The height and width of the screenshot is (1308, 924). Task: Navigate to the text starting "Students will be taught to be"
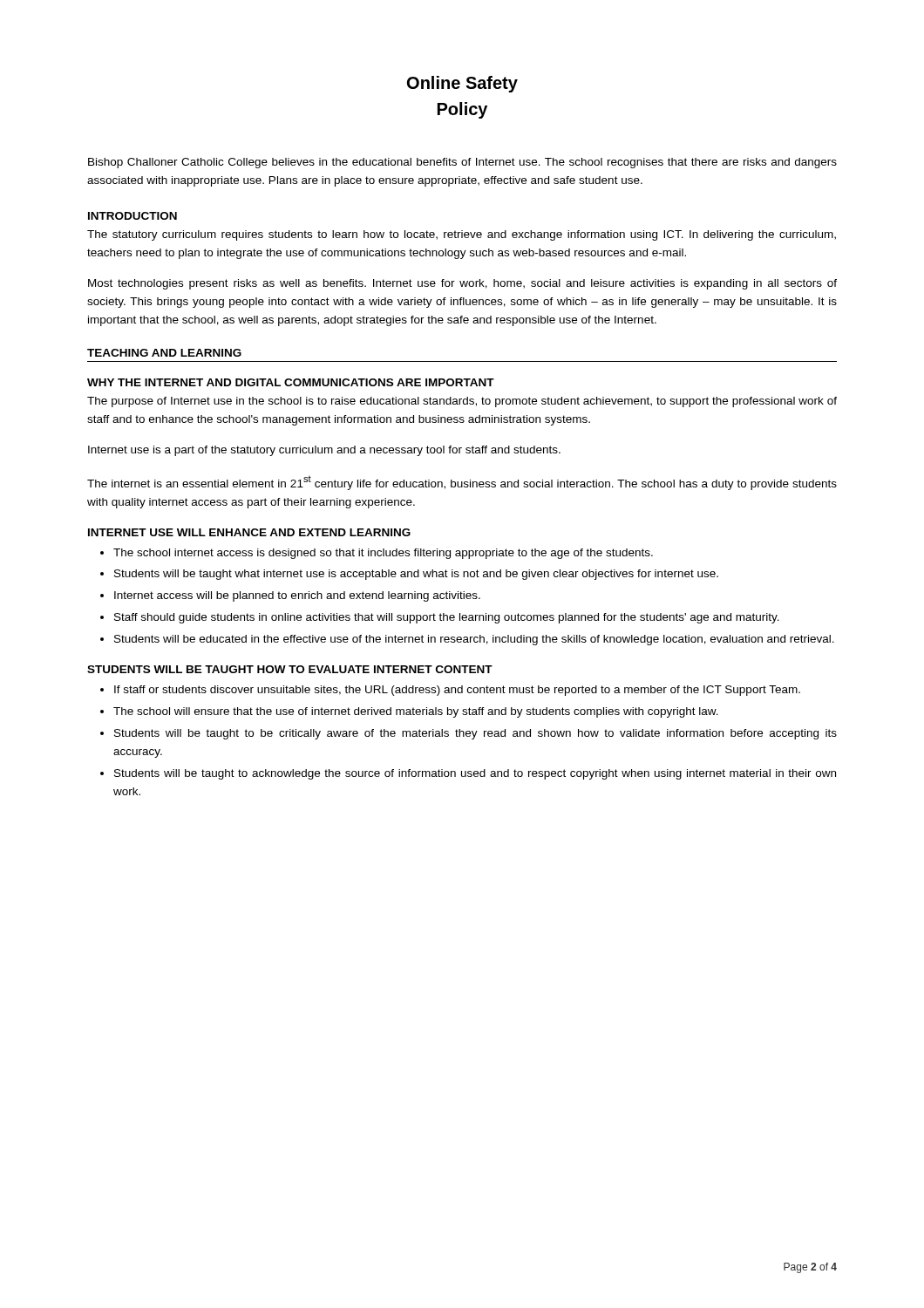coord(475,742)
